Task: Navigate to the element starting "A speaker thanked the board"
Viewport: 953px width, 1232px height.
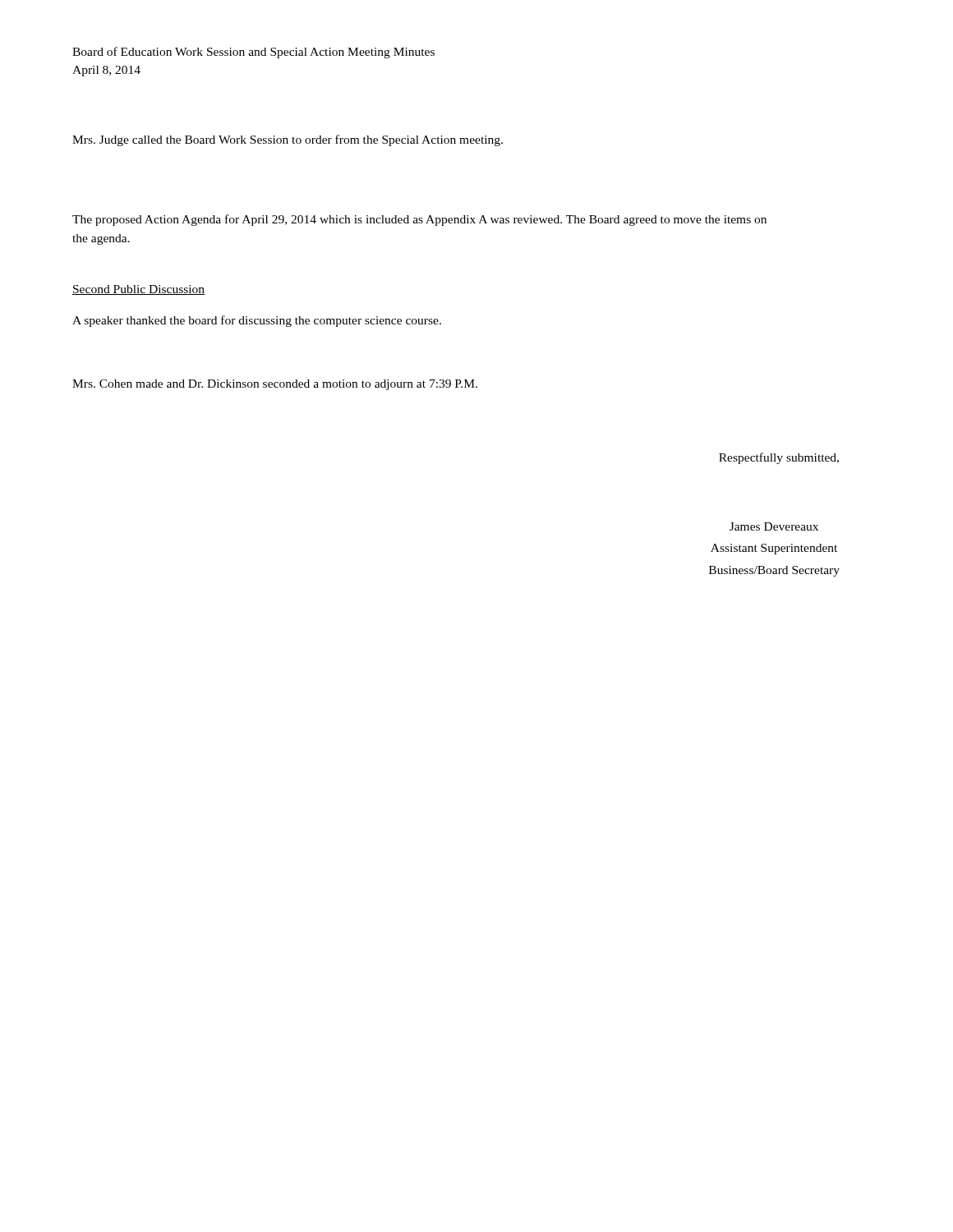Action: tap(257, 320)
